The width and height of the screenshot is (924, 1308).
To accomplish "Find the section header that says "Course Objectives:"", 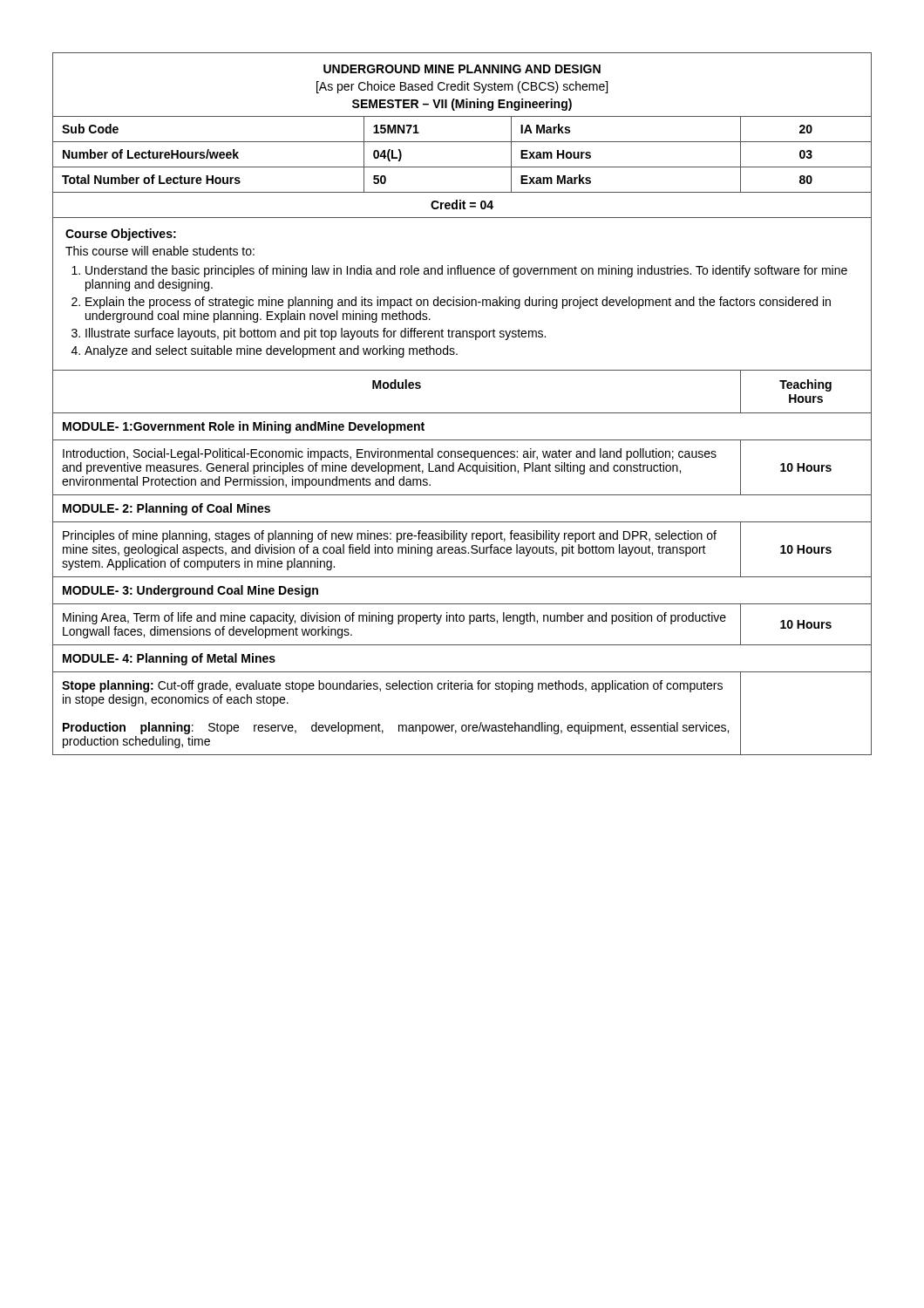I will pos(121,234).
